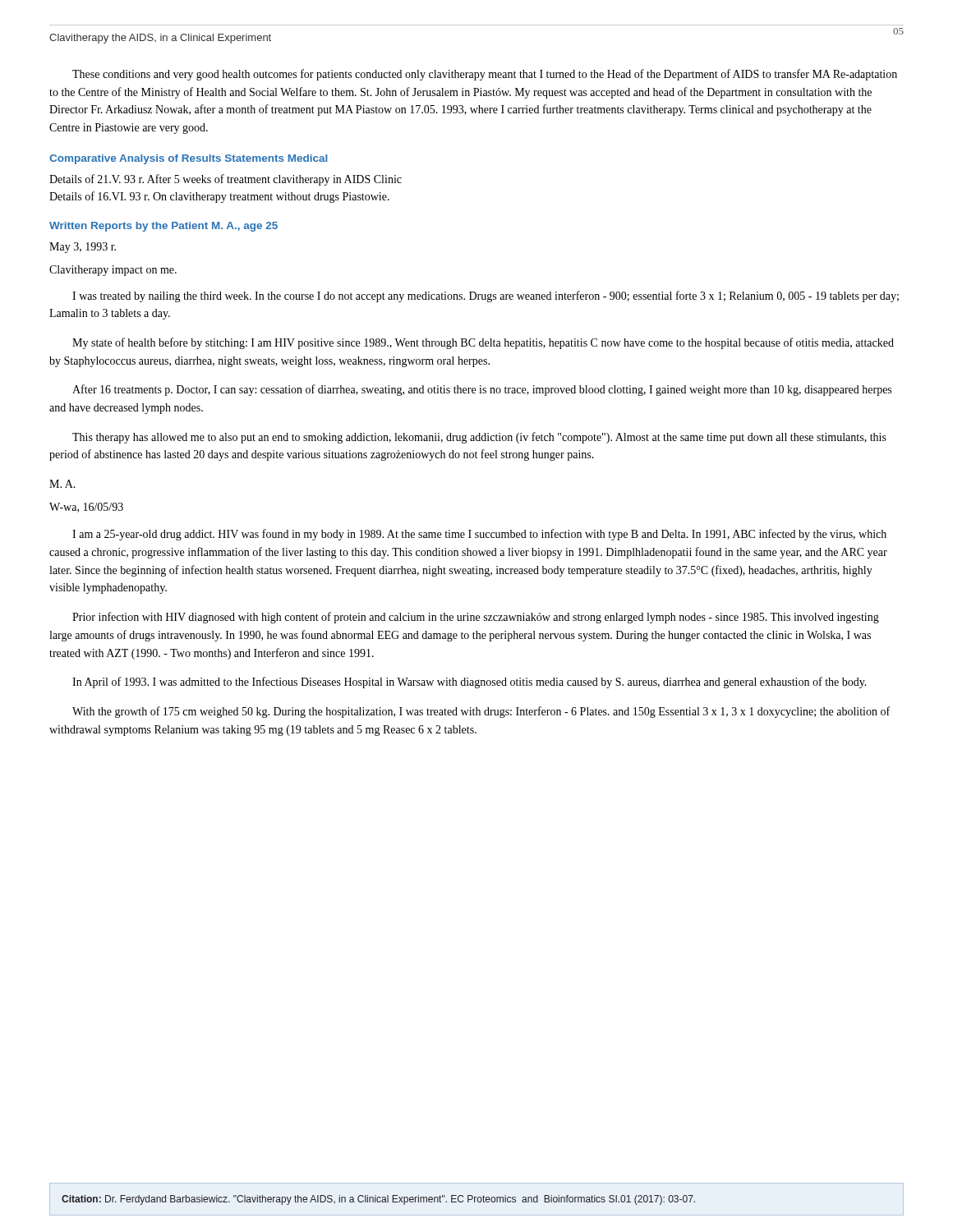Click on the text starting "My state of health before by stitching:"
953x1232 pixels.
click(x=472, y=352)
